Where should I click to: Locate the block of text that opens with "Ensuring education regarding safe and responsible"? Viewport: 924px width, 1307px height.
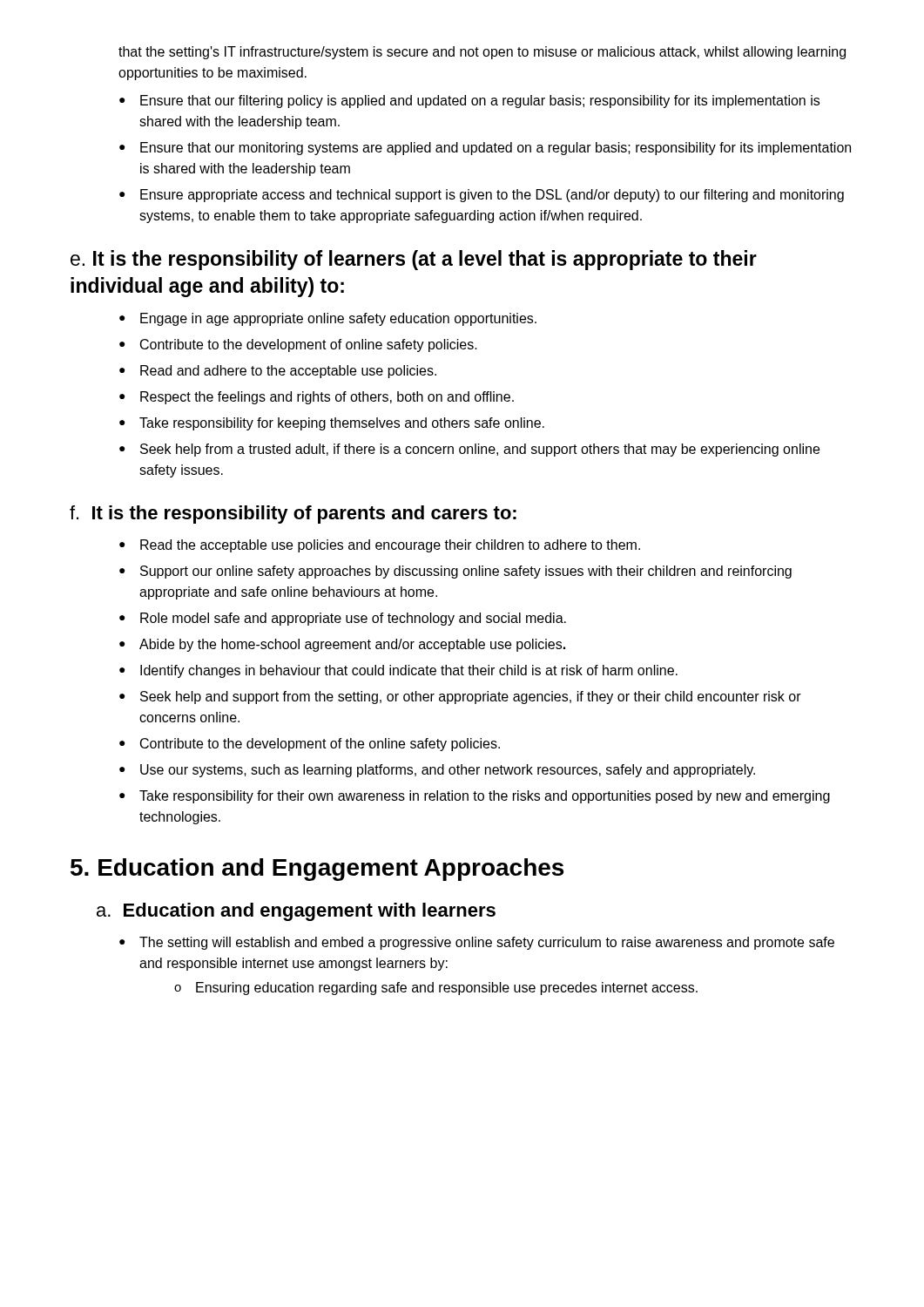coord(514,988)
